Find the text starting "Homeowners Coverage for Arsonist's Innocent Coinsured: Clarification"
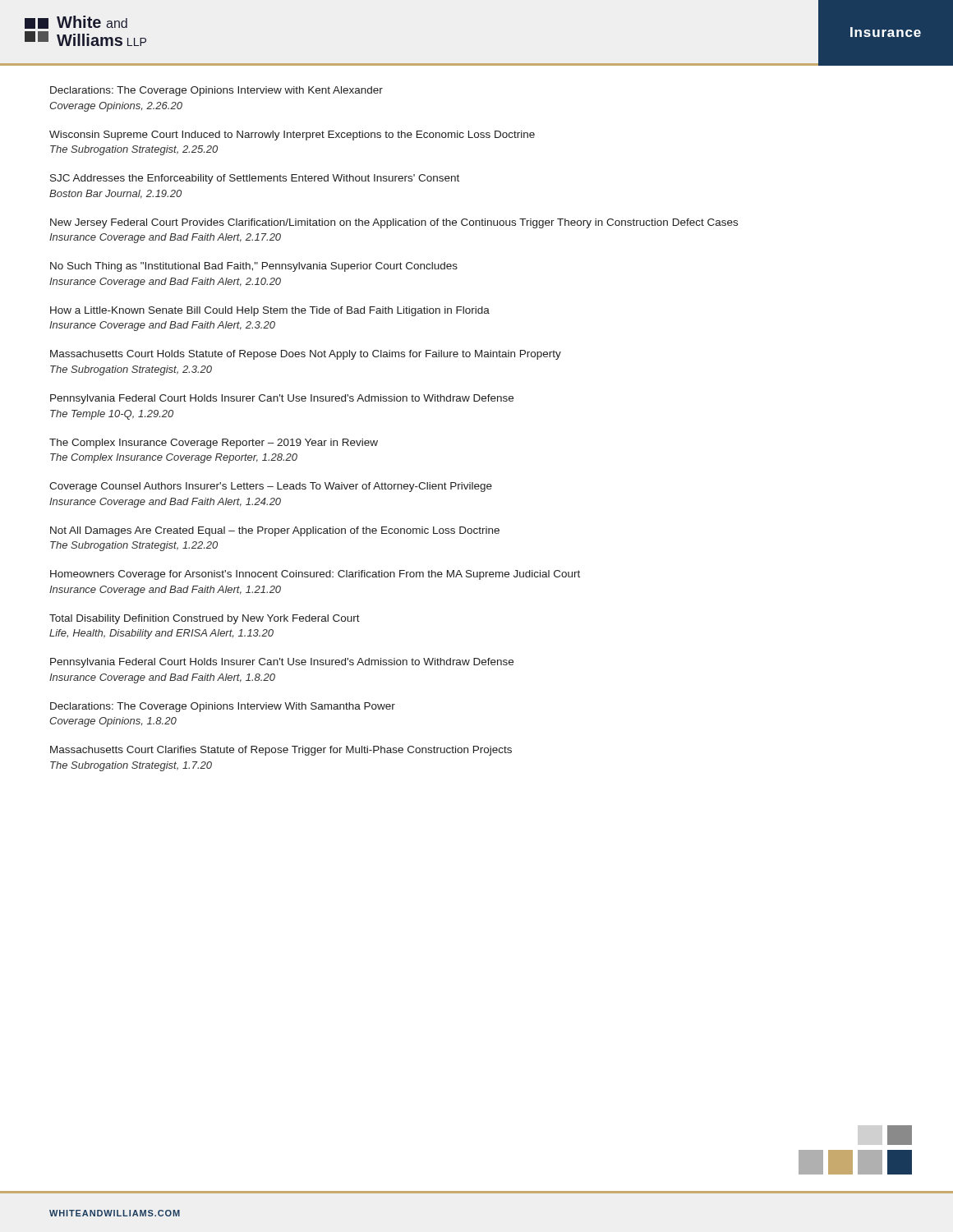This screenshot has height=1232, width=953. point(476,581)
